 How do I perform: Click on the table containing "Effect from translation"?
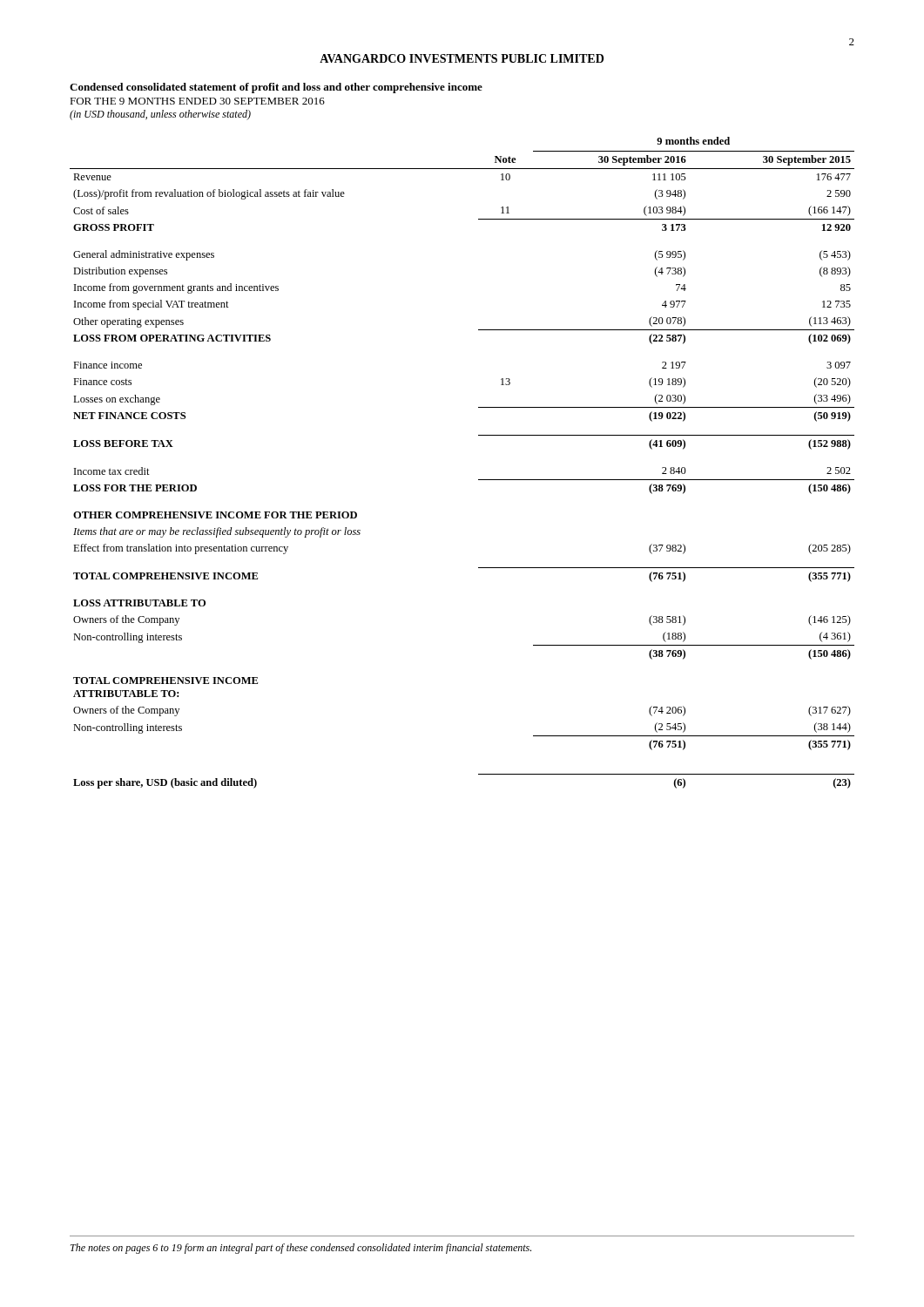pyautogui.click(x=462, y=462)
